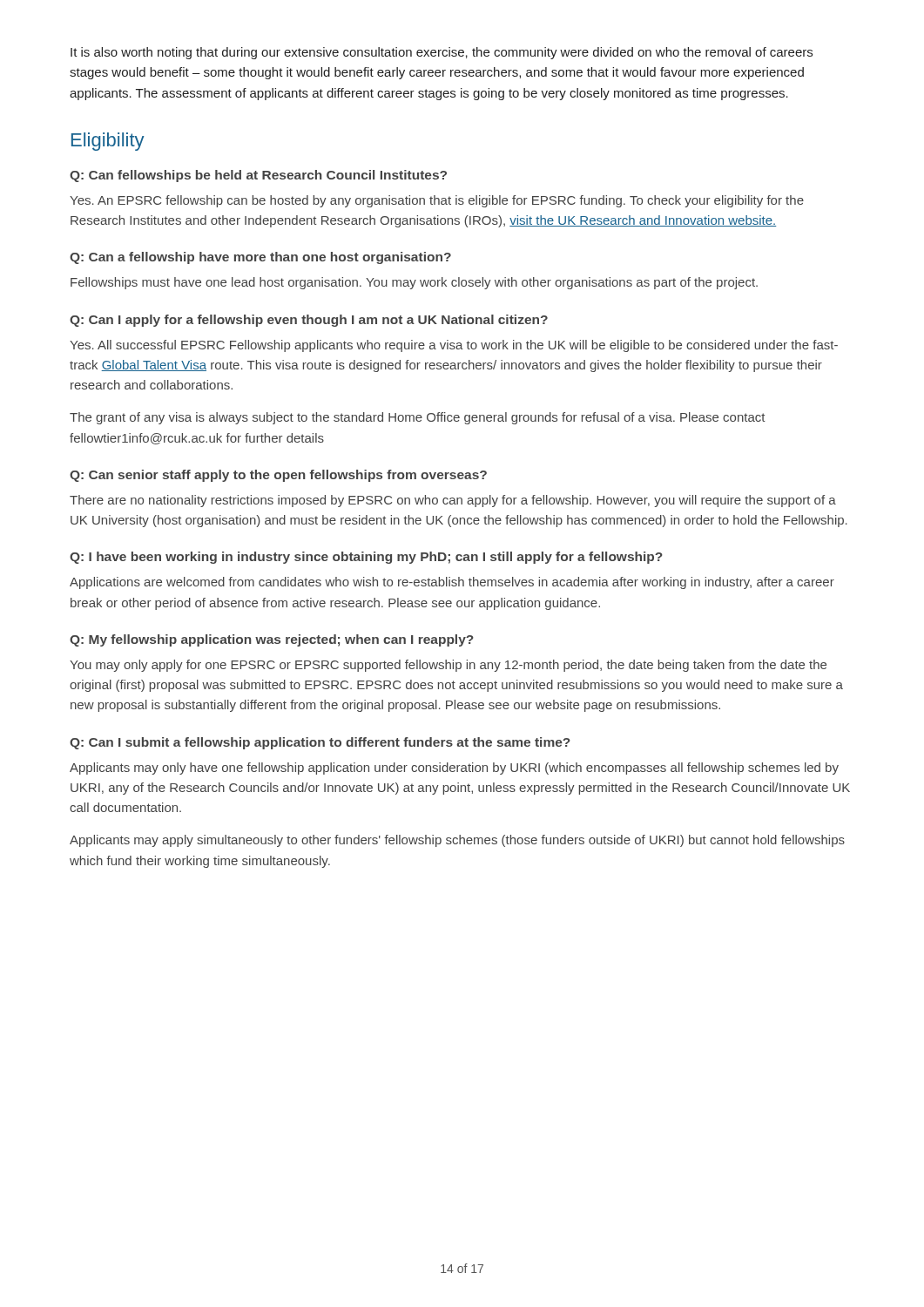Image resolution: width=924 pixels, height=1307 pixels.
Task: Select the text block containing "It is also worth noting that during our"
Action: [x=462, y=72]
